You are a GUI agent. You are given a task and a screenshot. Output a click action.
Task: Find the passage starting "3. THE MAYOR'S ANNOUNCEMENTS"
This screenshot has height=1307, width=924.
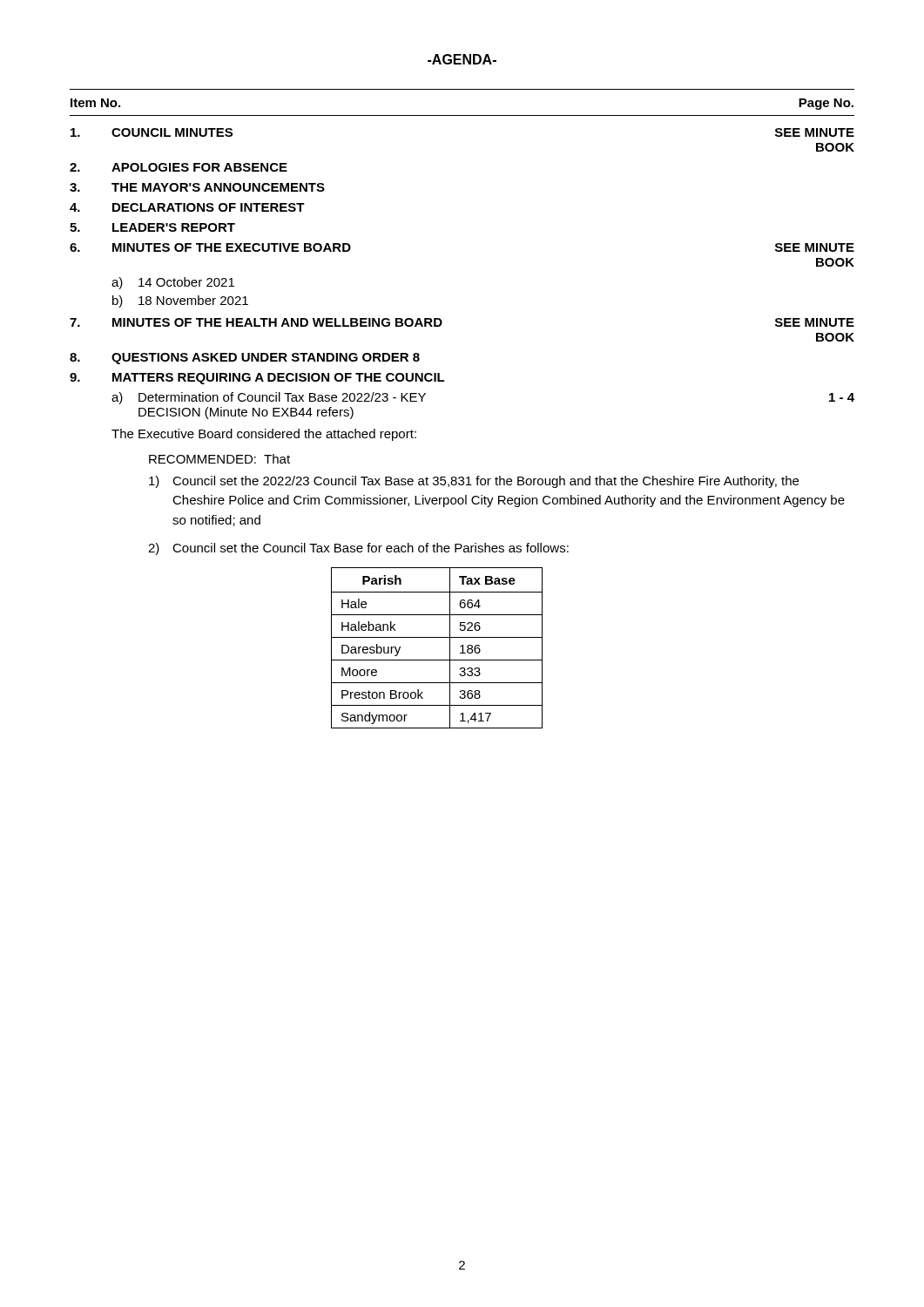pyautogui.click(x=197, y=187)
